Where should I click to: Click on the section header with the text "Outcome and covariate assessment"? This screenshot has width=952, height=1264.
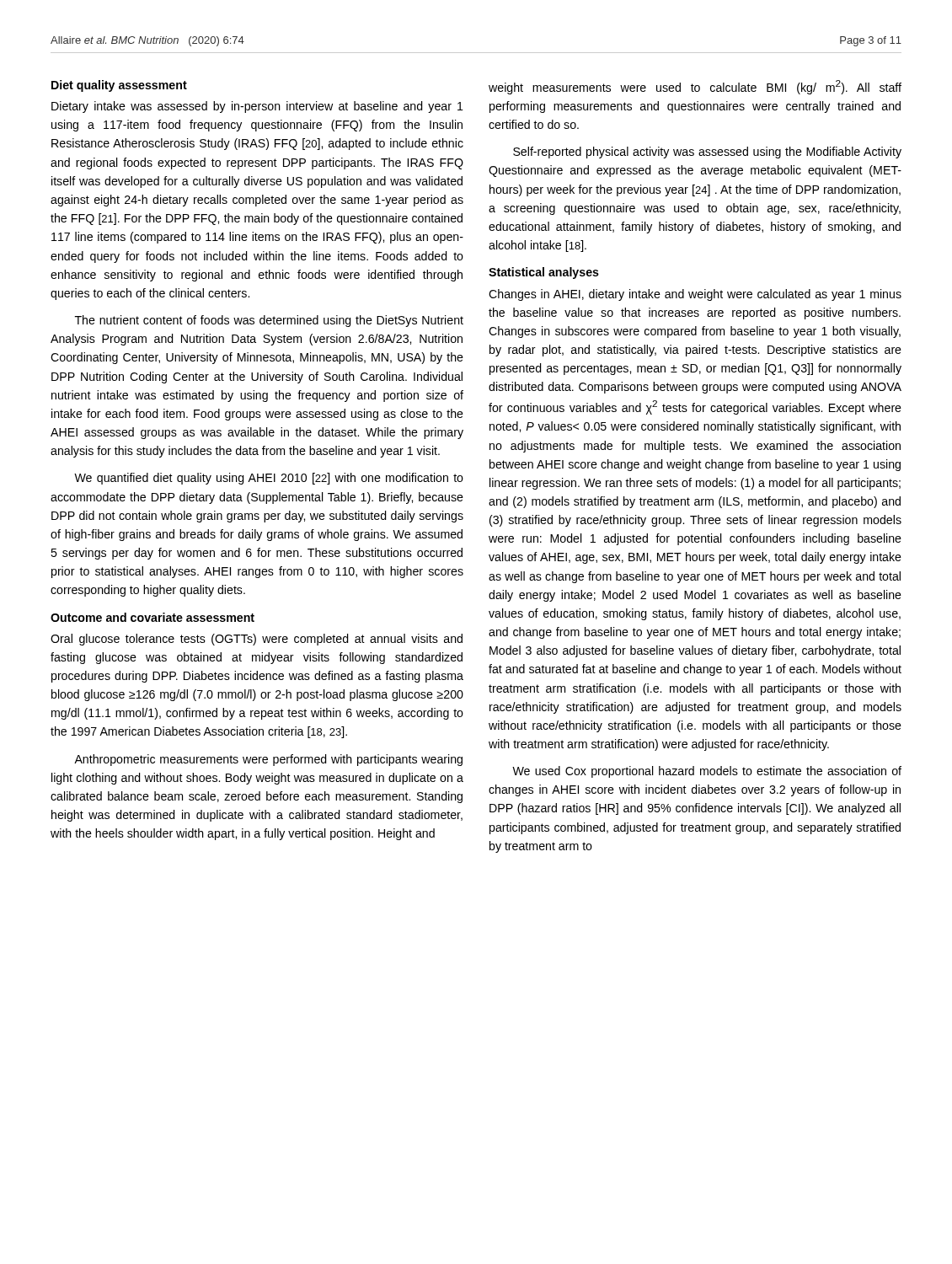[153, 617]
